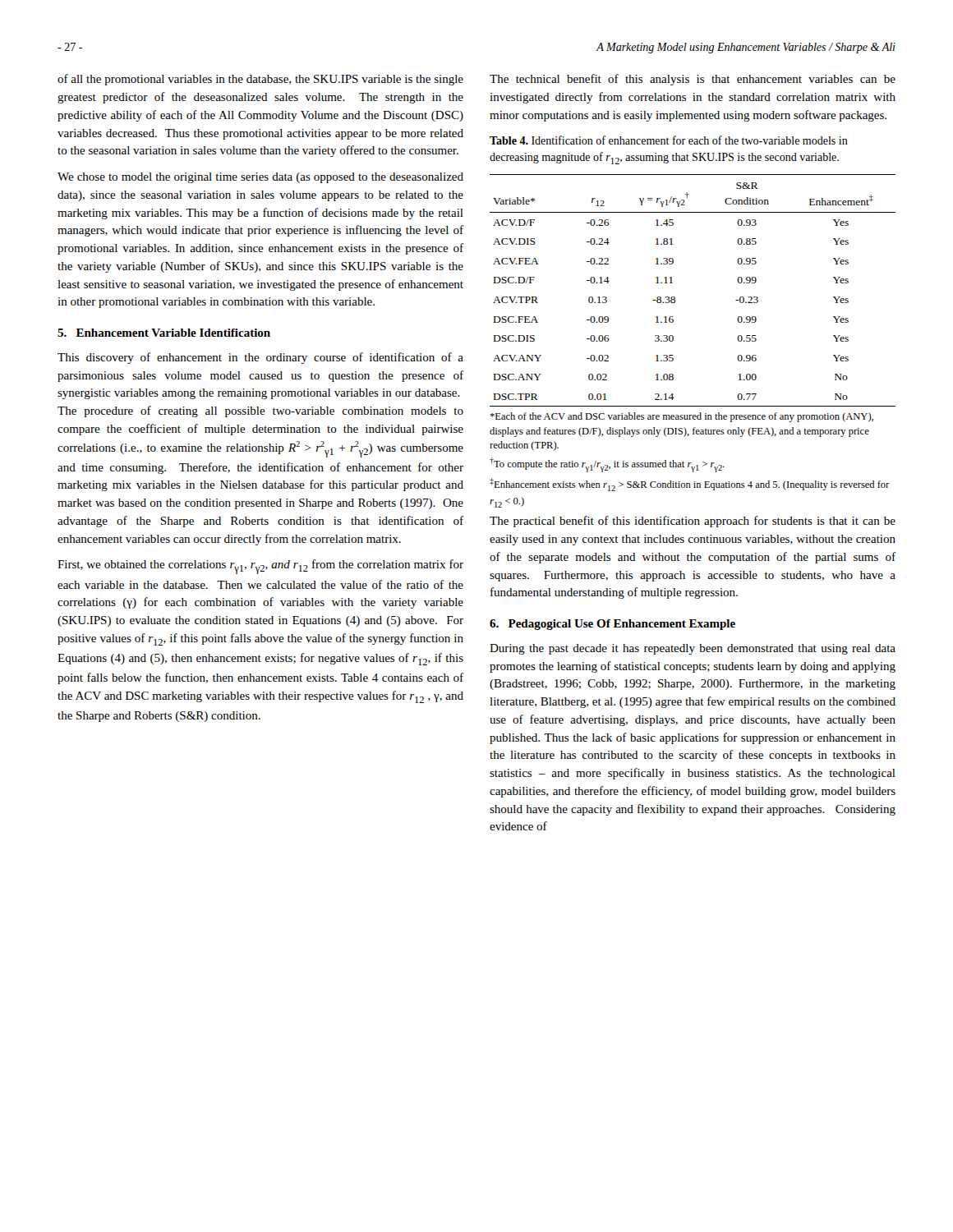Select the table that reads "γ = r"
The image size is (953, 1232).
coord(693,290)
